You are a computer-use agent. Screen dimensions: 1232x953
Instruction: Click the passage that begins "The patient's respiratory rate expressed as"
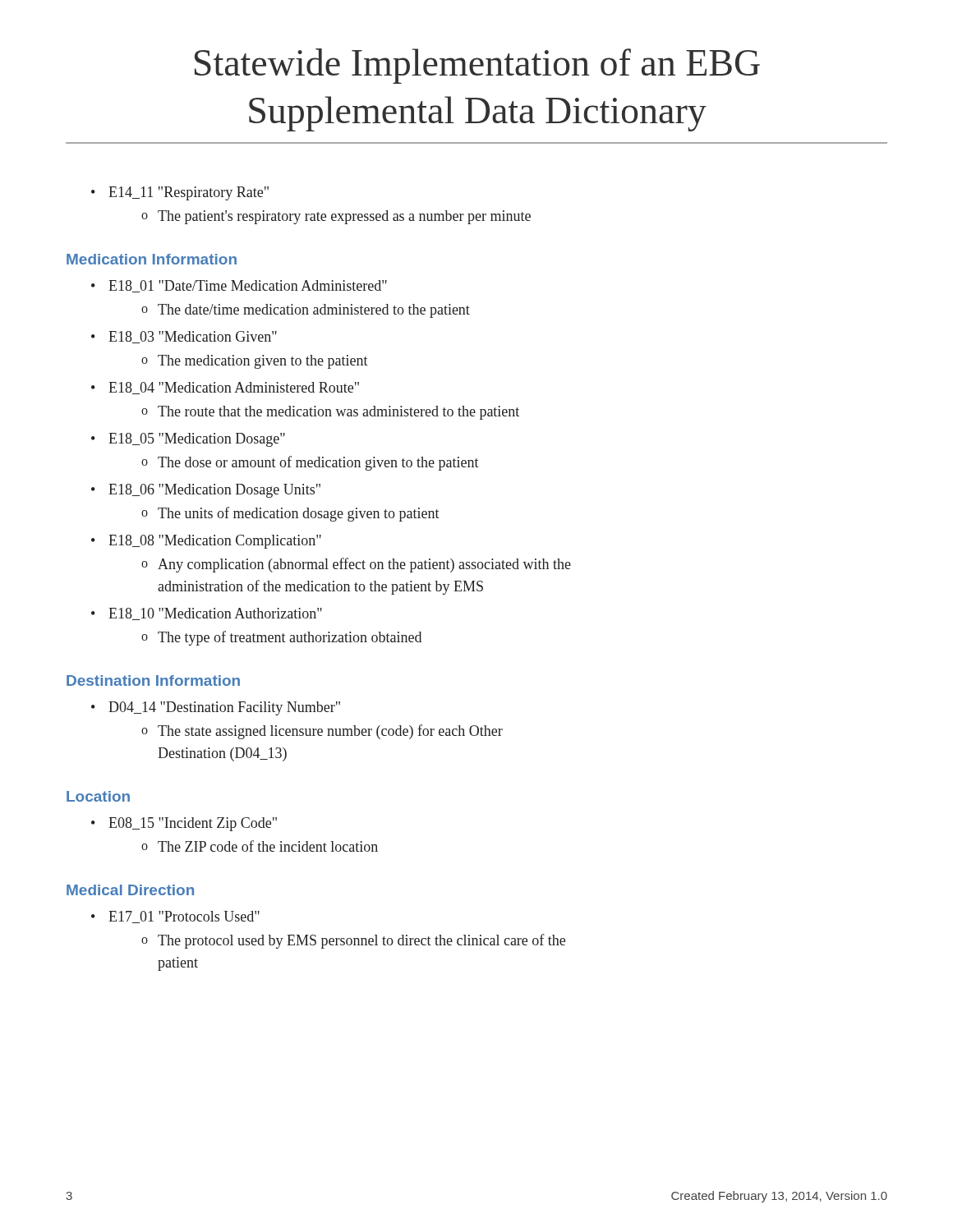click(x=344, y=216)
